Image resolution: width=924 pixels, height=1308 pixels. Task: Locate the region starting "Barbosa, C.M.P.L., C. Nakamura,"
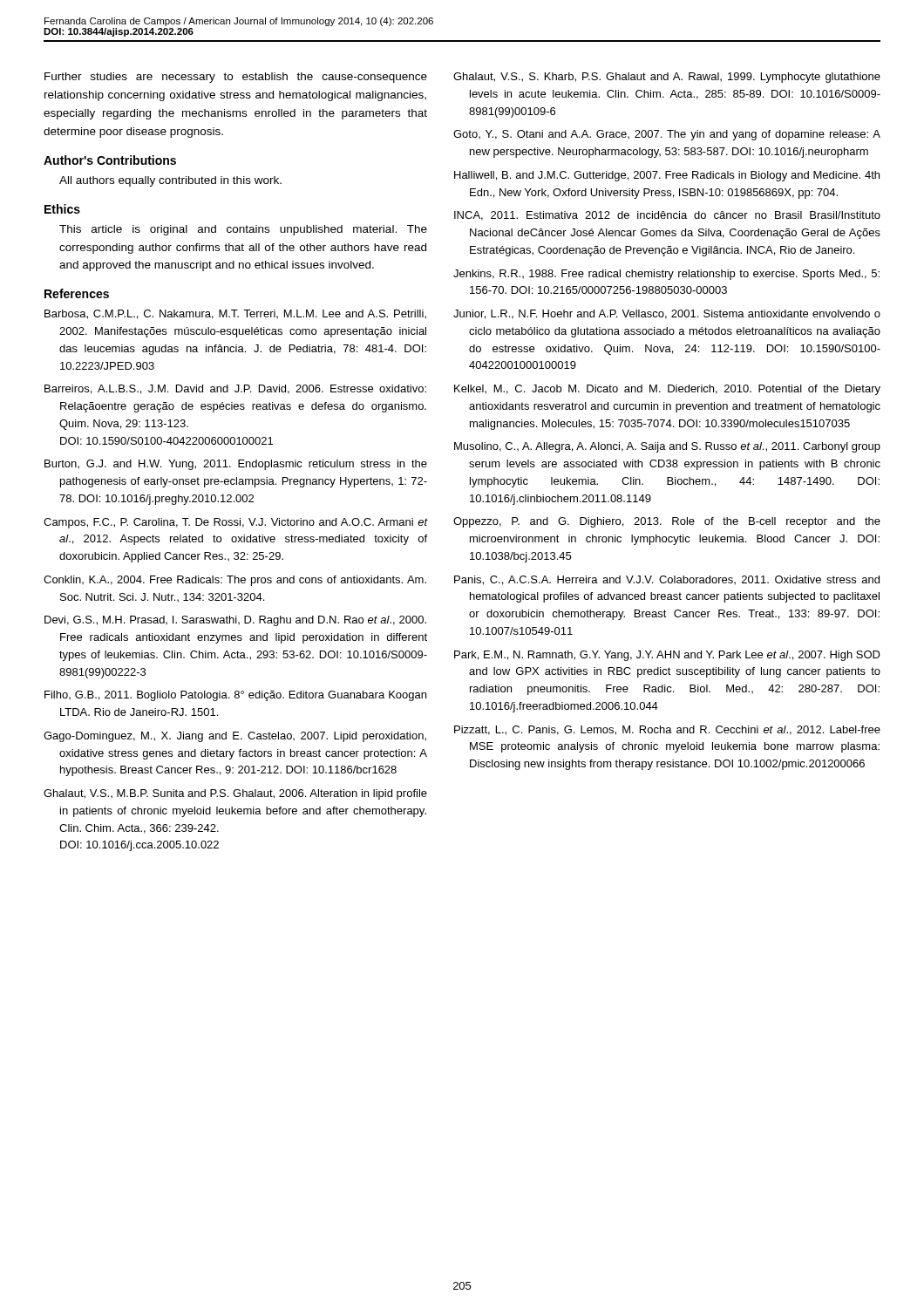click(235, 340)
